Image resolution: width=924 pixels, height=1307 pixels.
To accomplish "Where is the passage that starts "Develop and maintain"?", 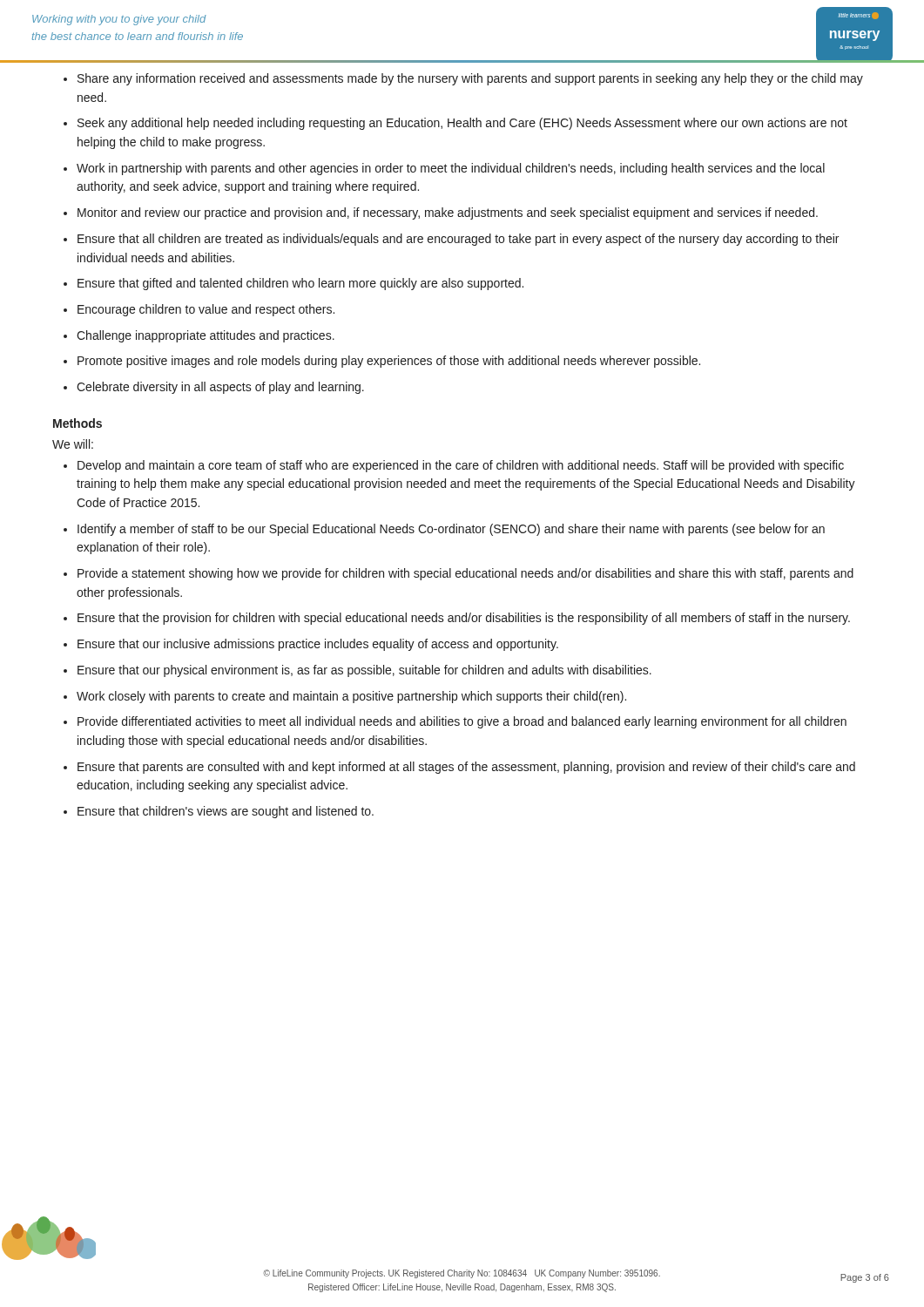I will point(466,484).
